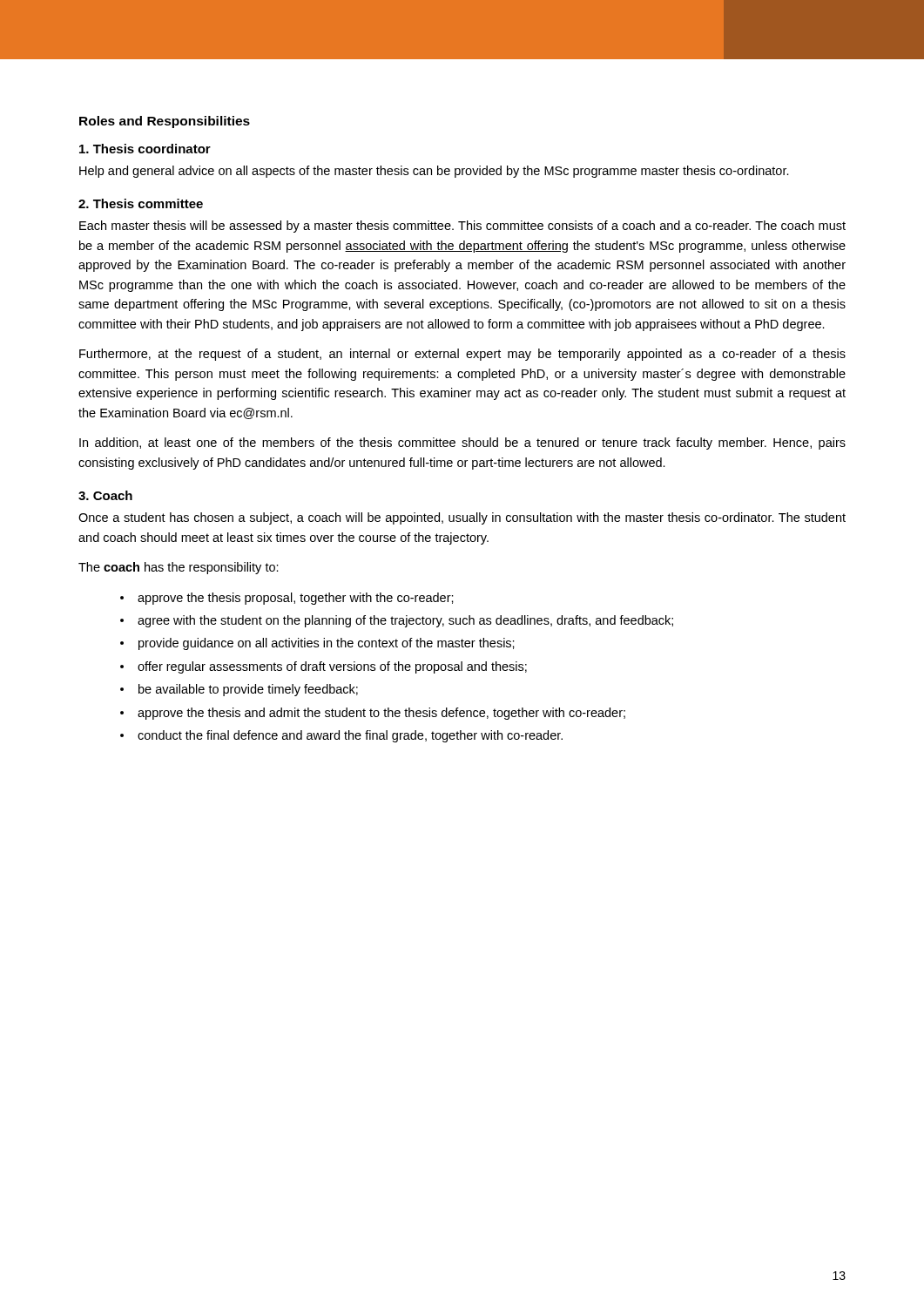Click on the list item that reads "•provide guidance on all activities in"

pos(312,644)
